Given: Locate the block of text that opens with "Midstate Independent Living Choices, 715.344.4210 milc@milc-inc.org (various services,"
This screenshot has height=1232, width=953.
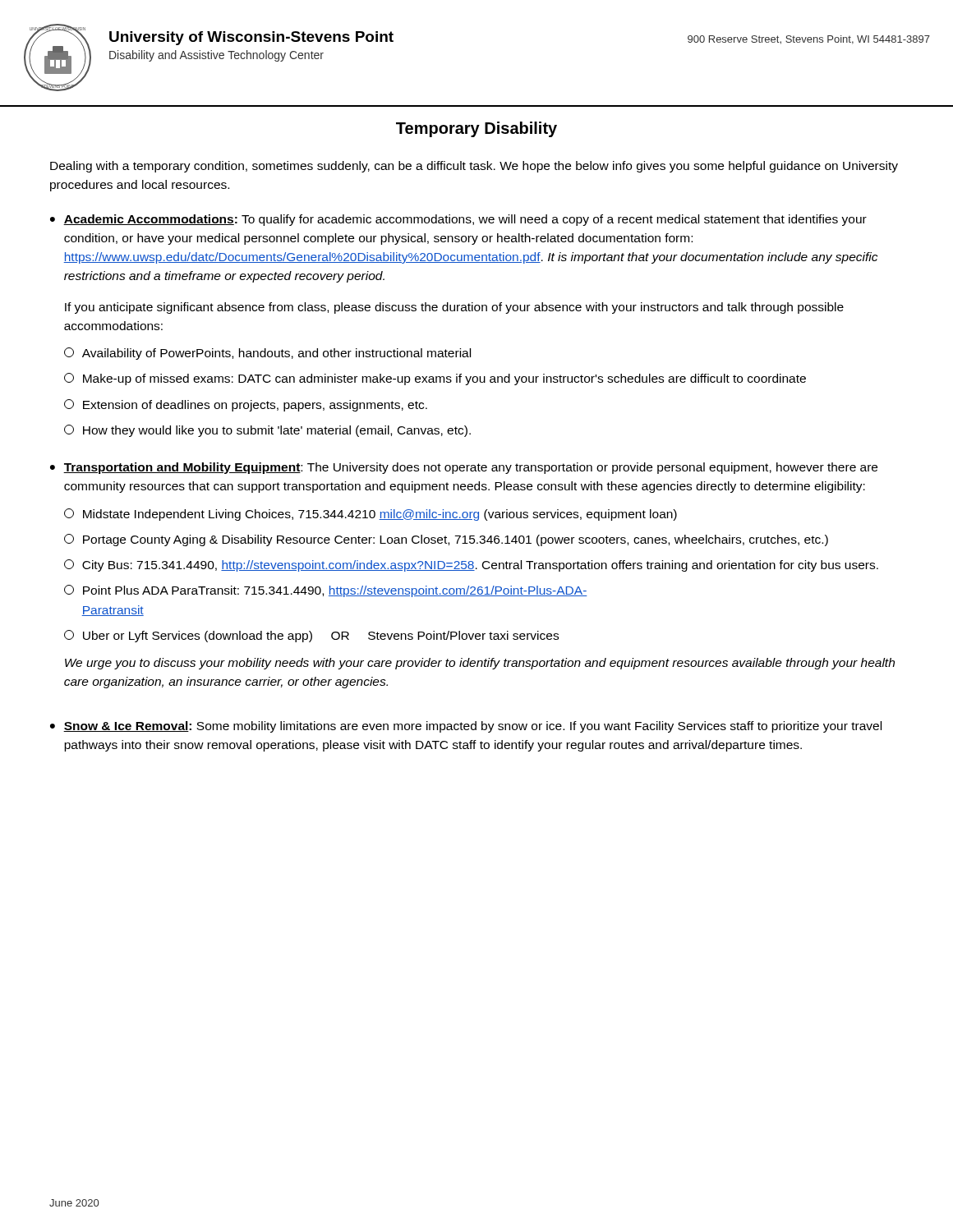Looking at the screenshot, I should click(x=371, y=513).
